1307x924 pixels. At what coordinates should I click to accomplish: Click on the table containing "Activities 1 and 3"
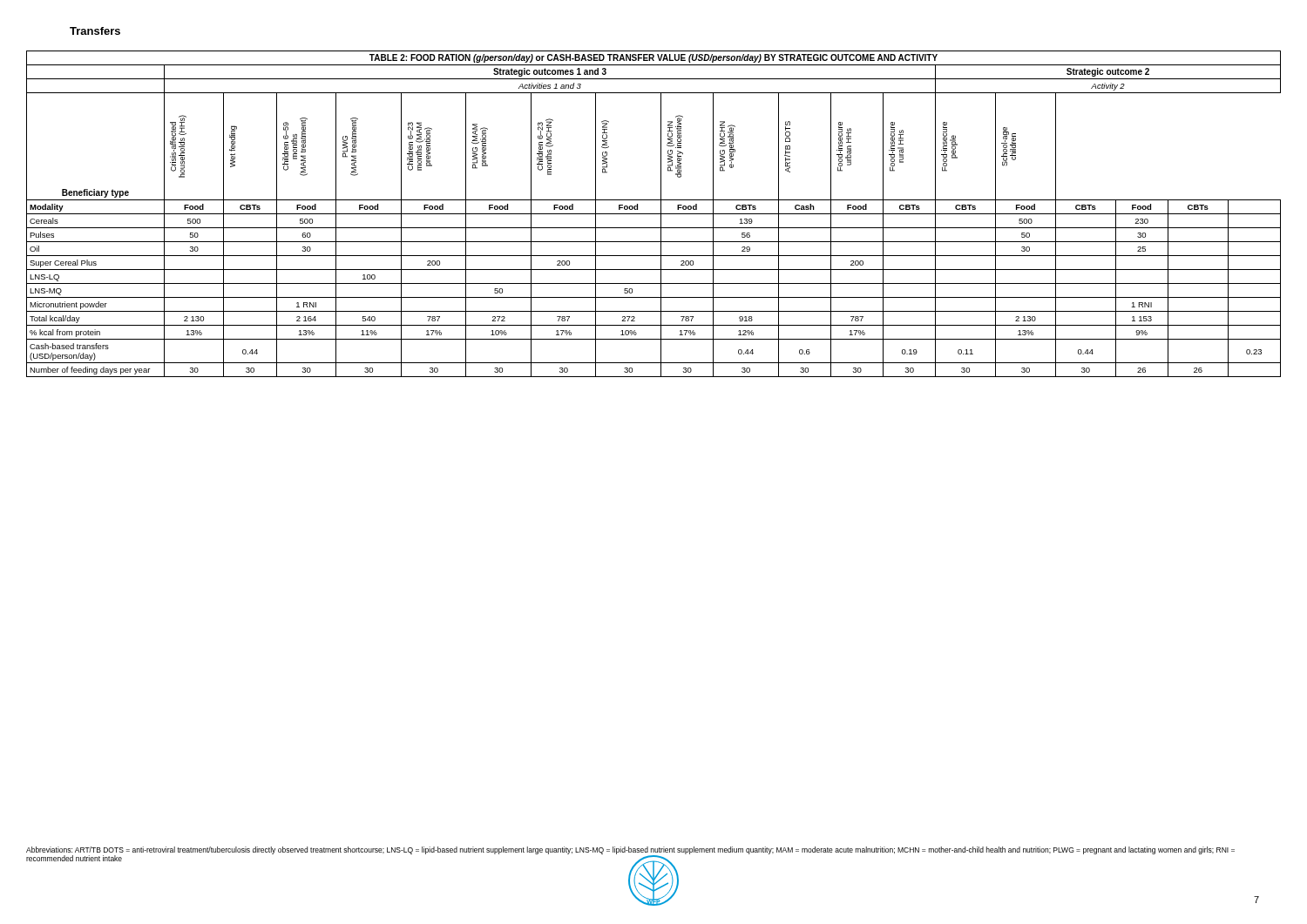(654, 214)
